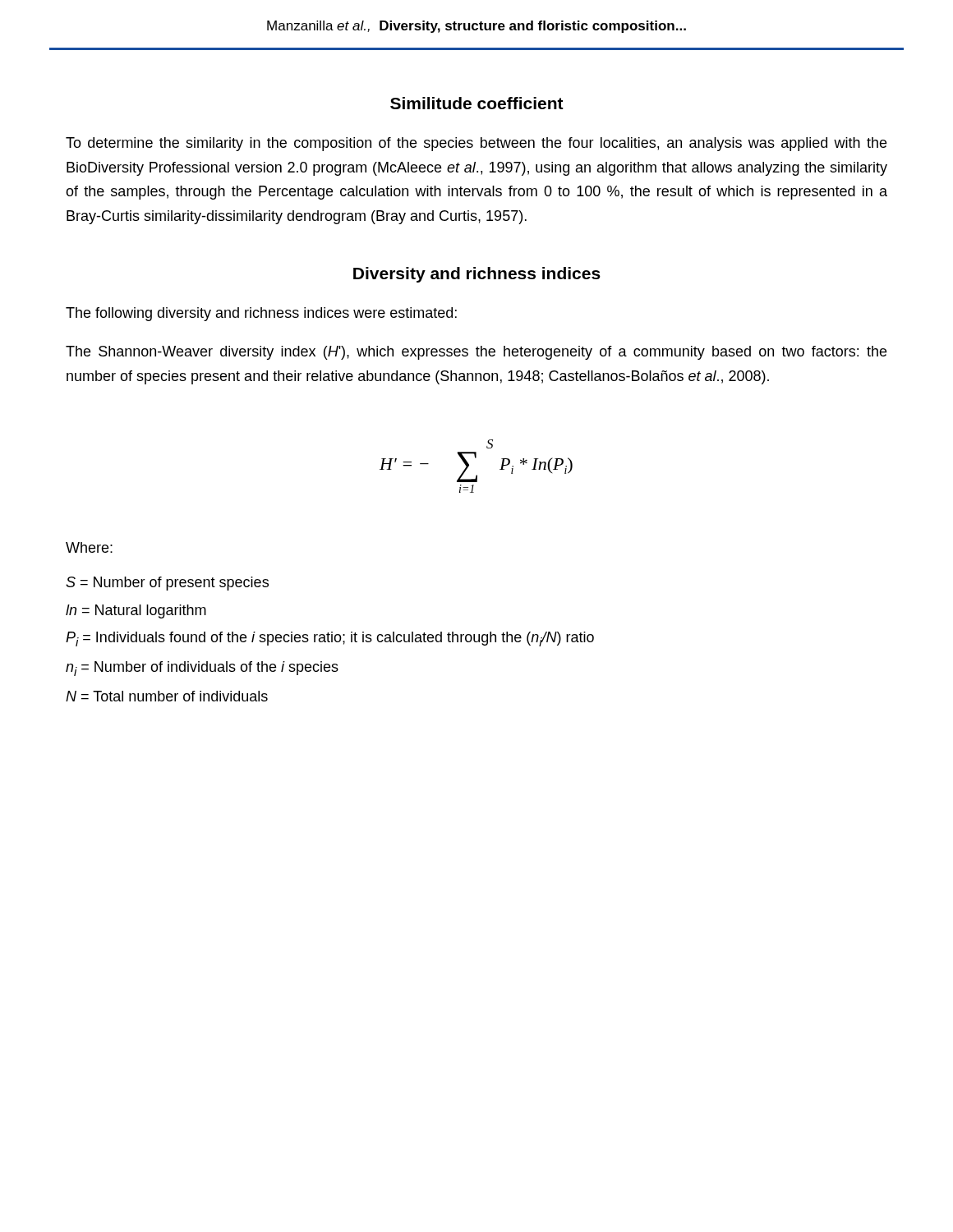Viewport: 953px width, 1232px height.
Task: Locate the block starting "N = Total"
Action: point(167,697)
